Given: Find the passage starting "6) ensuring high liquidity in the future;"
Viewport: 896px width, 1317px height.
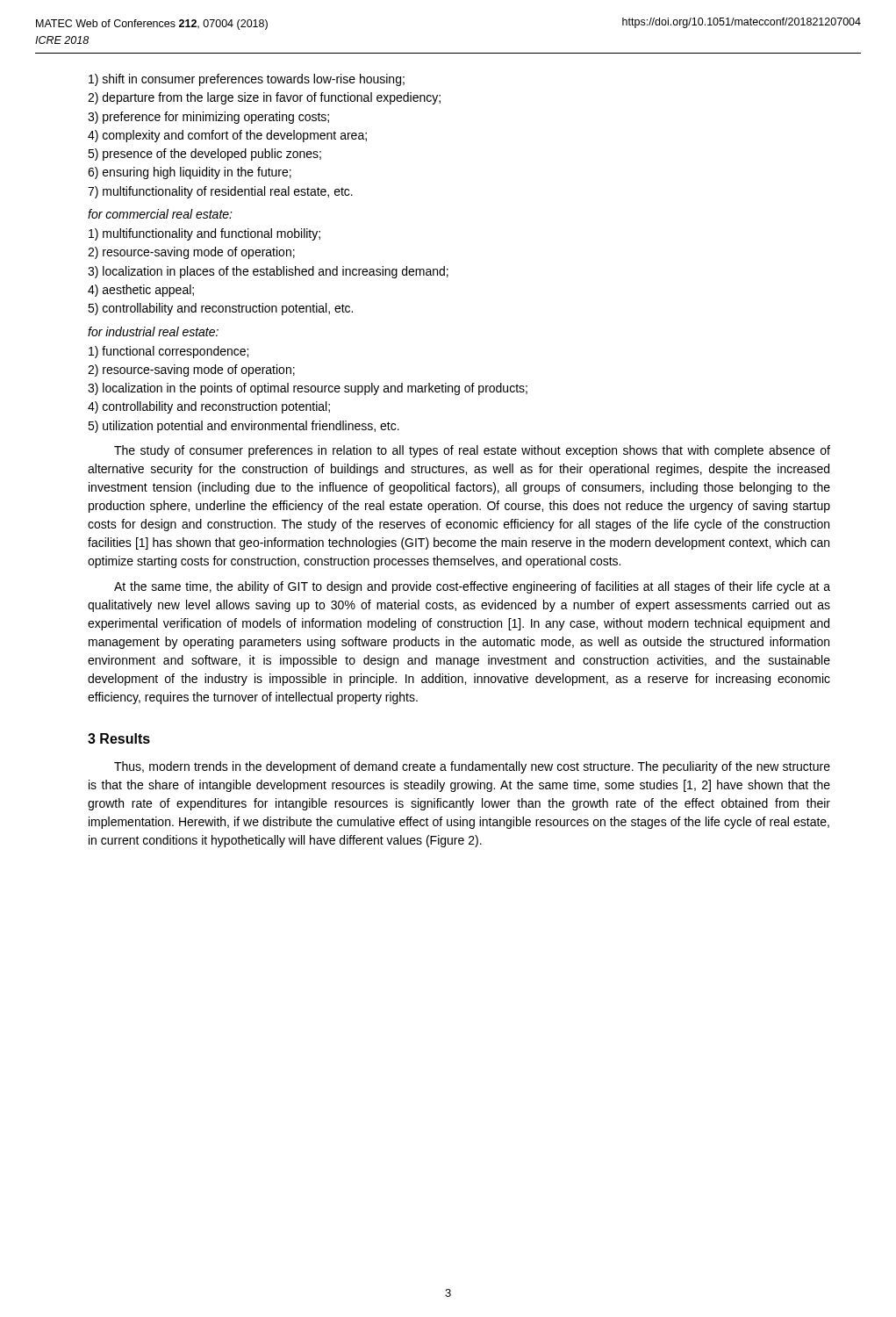Looking at the screenshot, I should pos(190,173).
